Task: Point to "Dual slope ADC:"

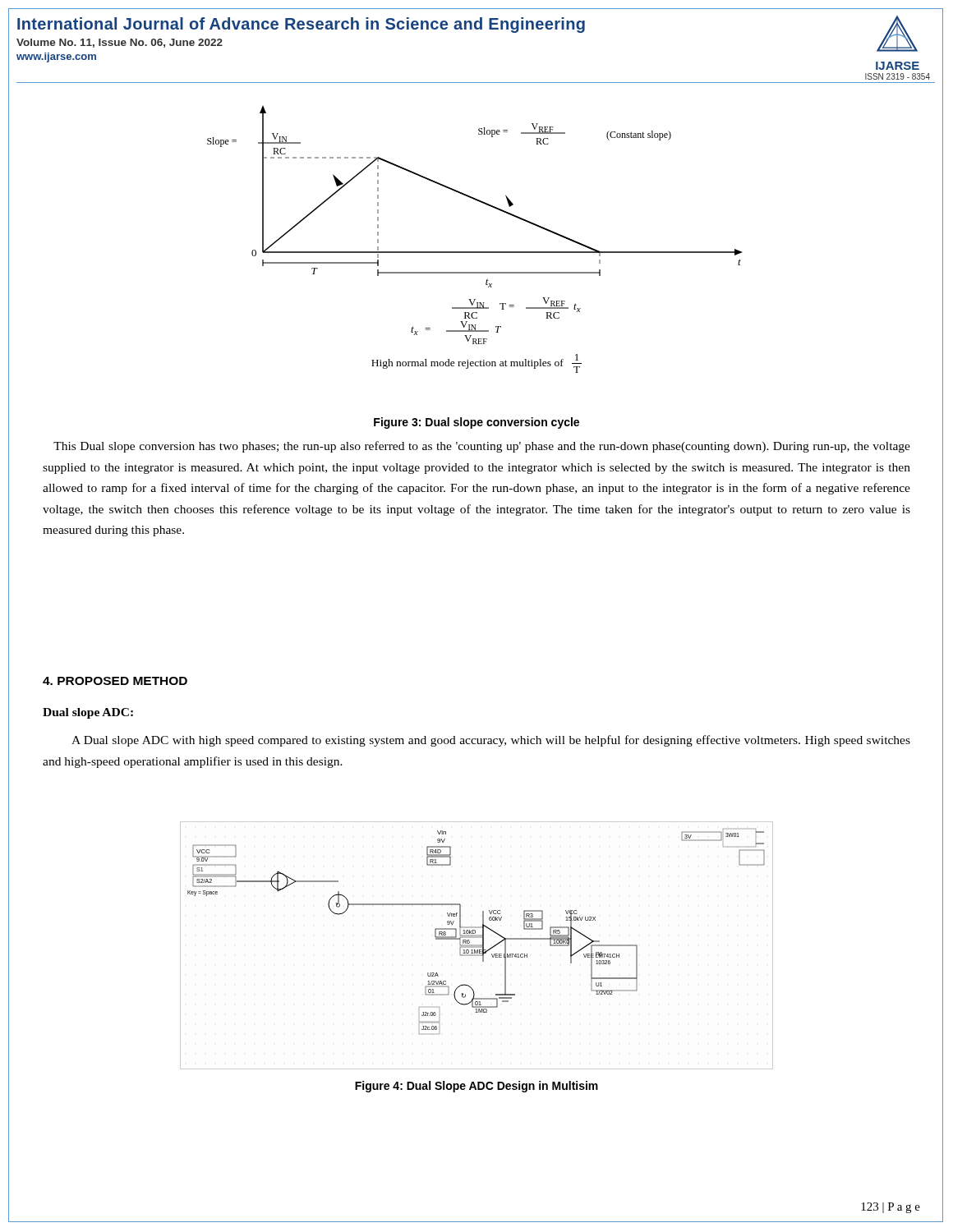Action: (88, 712)
